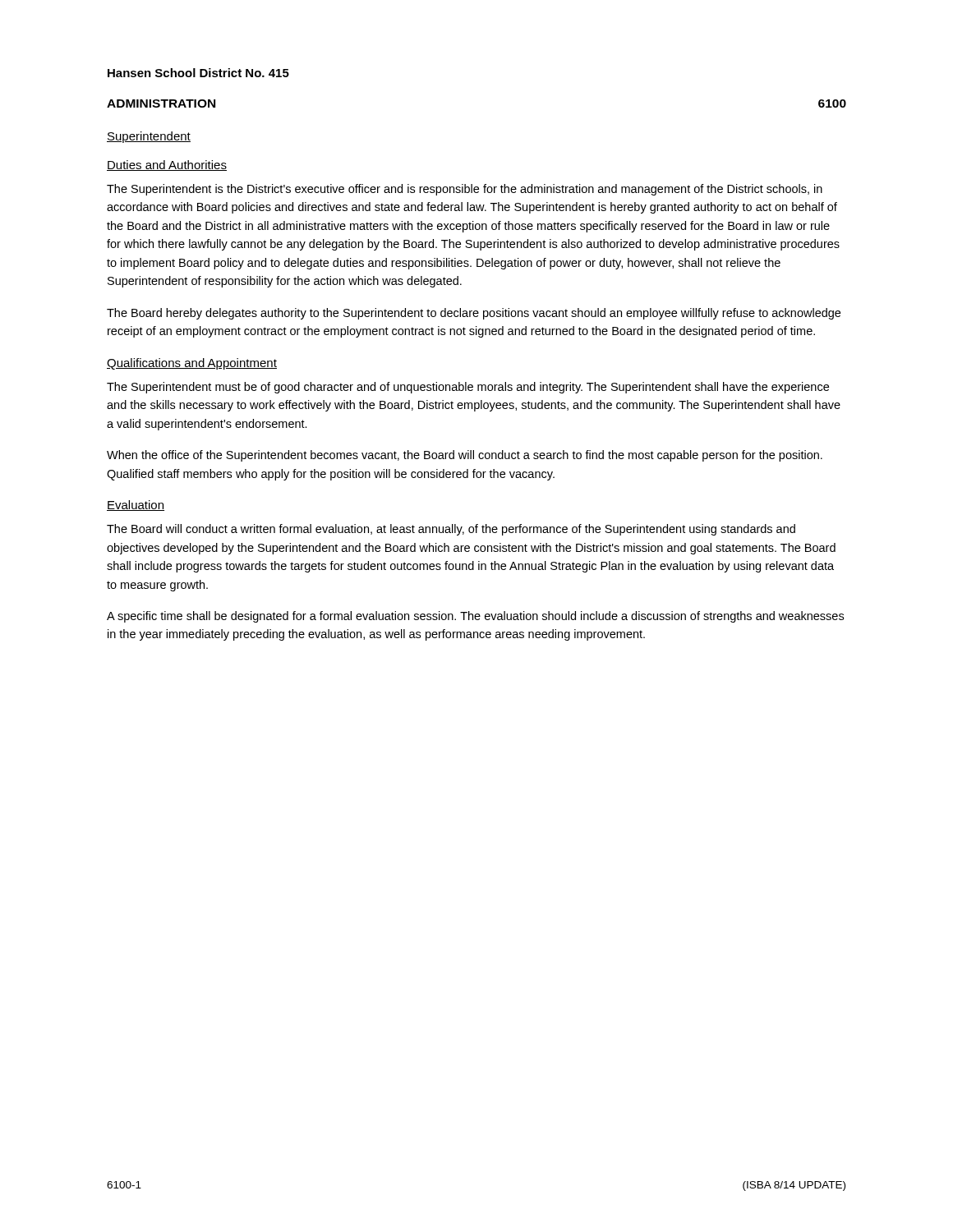Find the element starting "When the office of the Superintendent becomes"

click(465, 464)
